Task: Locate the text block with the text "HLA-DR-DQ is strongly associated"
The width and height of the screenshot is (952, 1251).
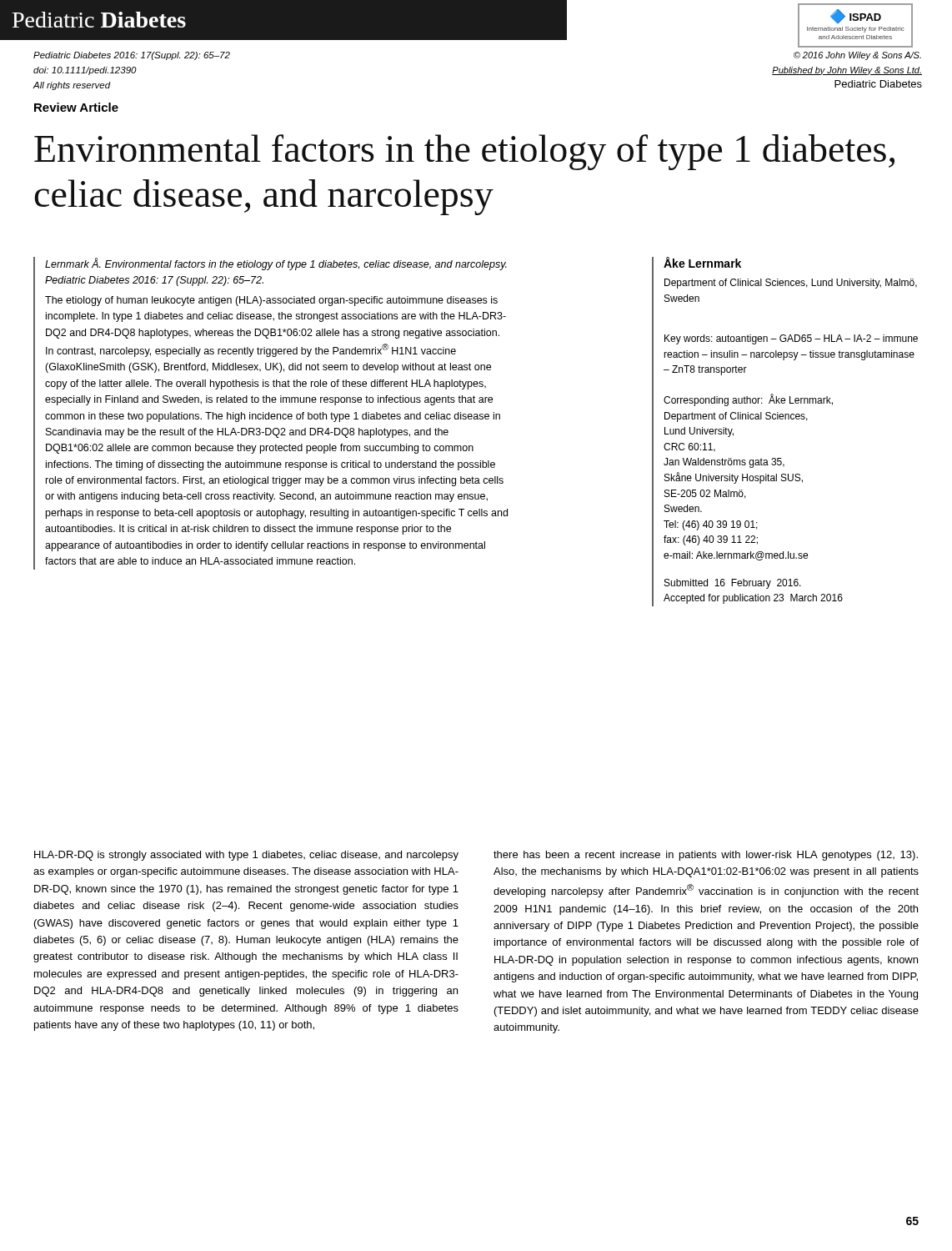Action: pyautogui.click(x=246, y=940)
